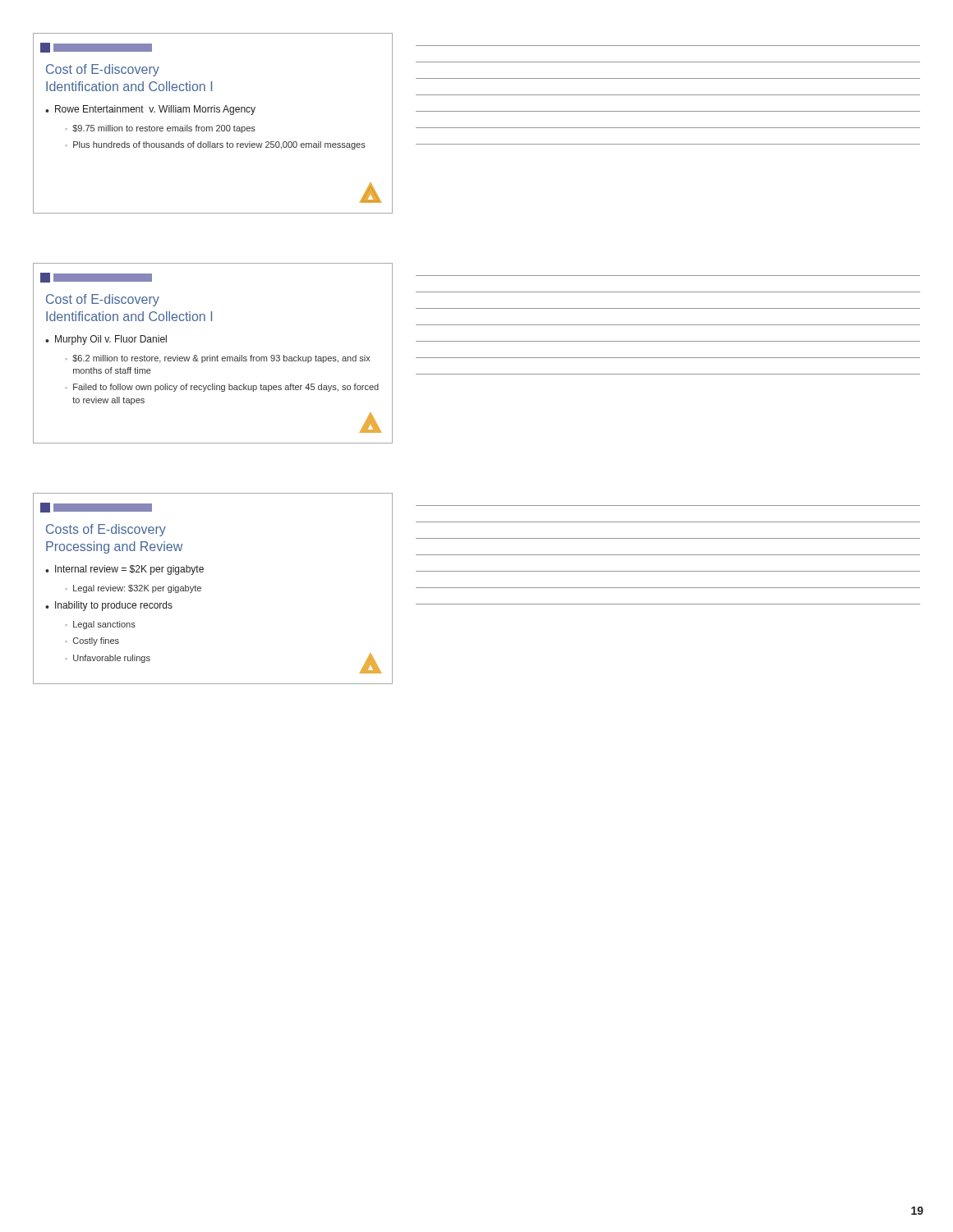Navigate to the text starting "◦ Legal review: $32K per"
This screenshot has height=1232, width=953.
(133, 588)
